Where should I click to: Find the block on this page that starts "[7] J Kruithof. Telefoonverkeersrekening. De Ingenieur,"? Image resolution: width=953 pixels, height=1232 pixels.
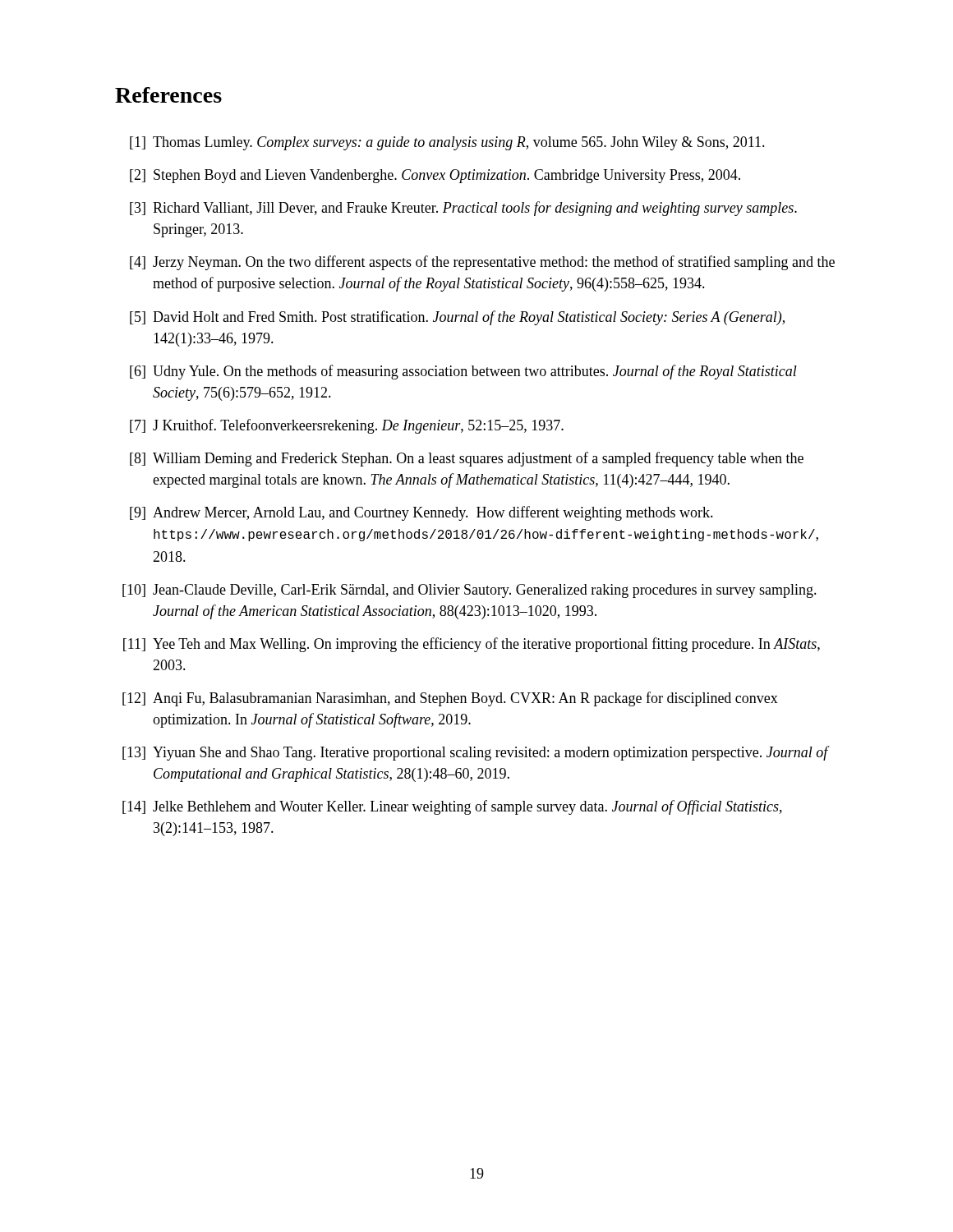[476, 425]
